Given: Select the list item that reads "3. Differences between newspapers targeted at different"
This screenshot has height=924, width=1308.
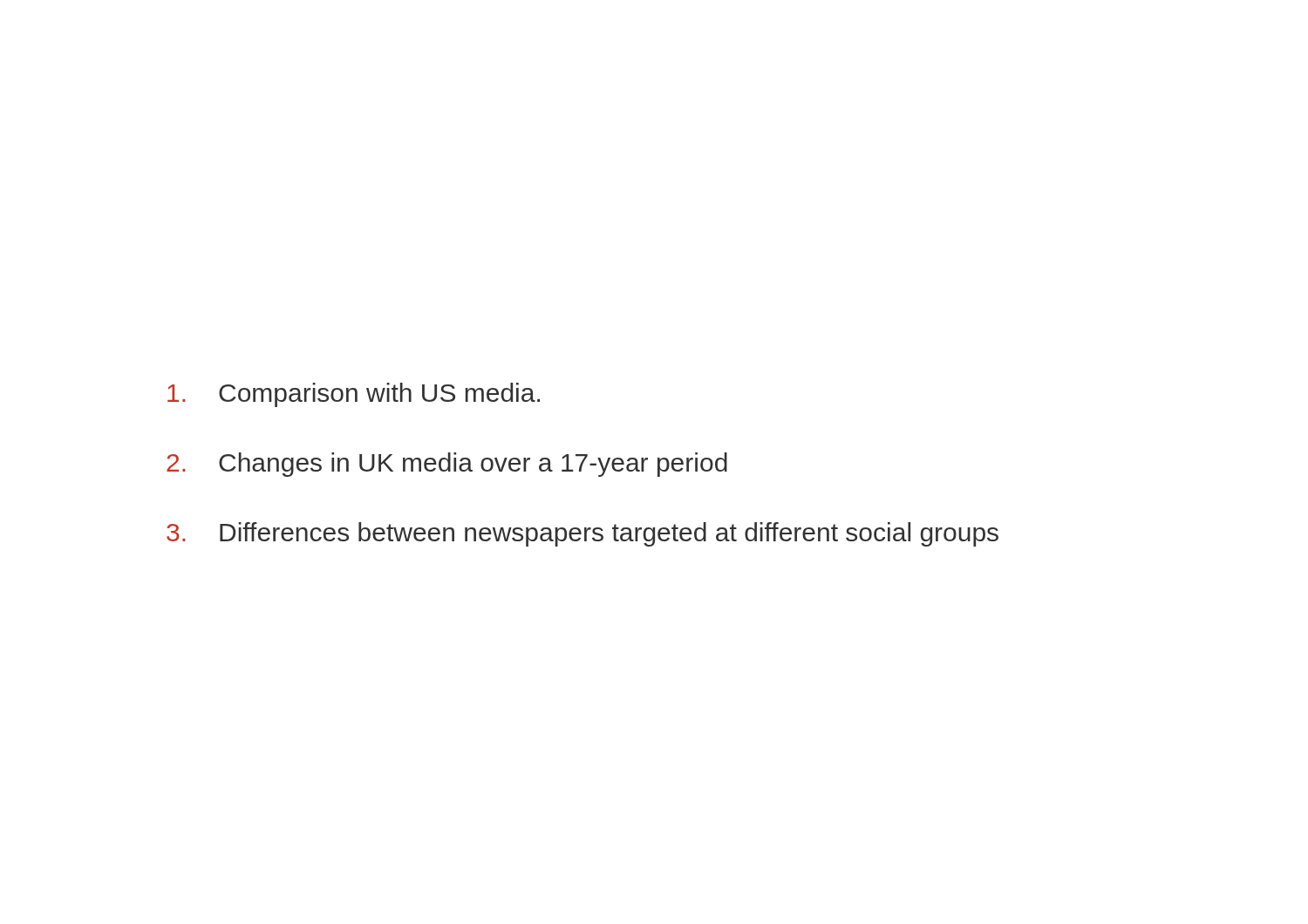Looking at the screenshot, I should tap(583, 533).
